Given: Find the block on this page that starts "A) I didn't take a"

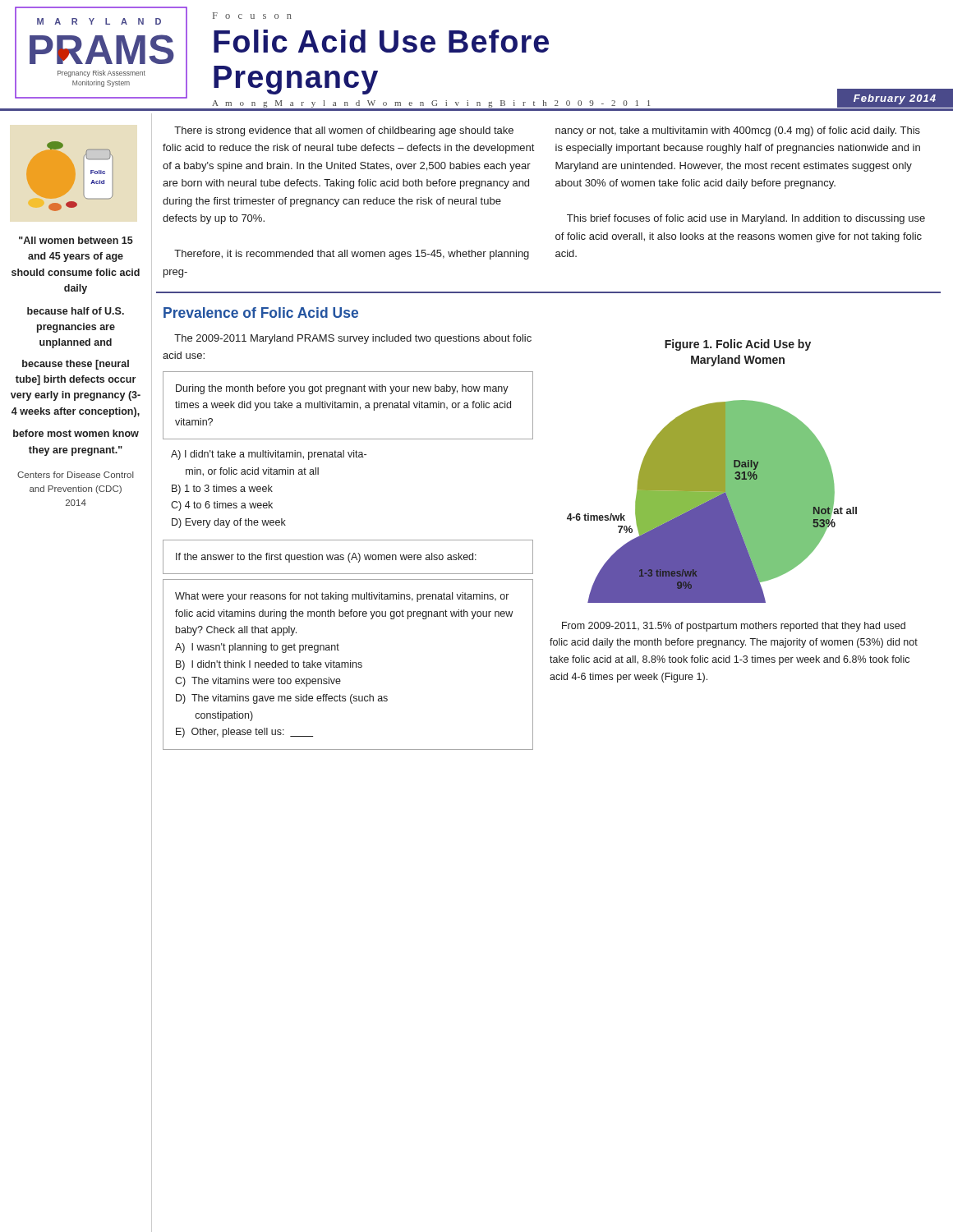Looking at the screenshot, I should pos(269,463).
